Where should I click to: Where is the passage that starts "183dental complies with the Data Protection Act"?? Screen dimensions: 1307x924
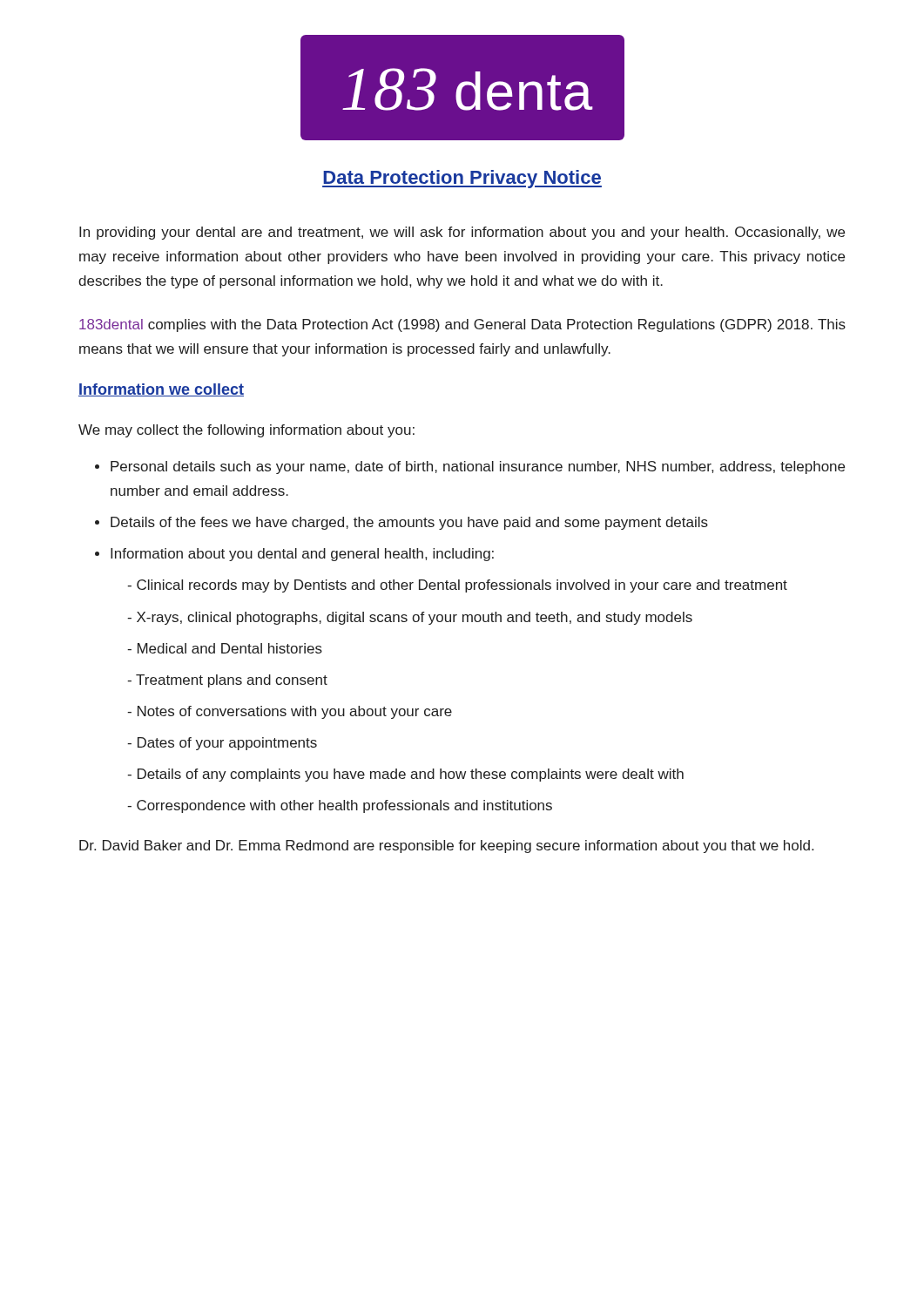click(x=462, y=337)
